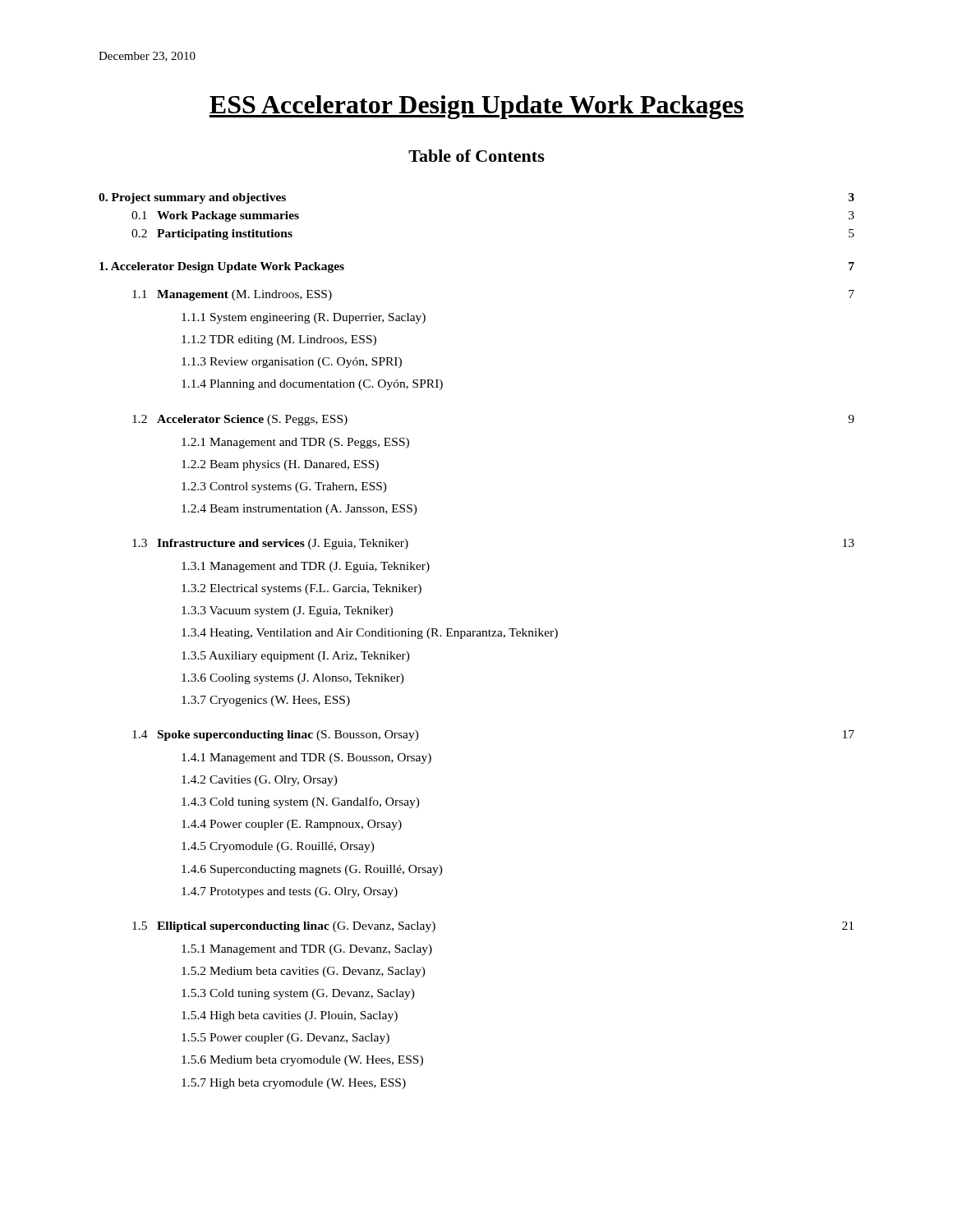
Task: Find the list item that reads "4.1 Management and TDR (S. Bousson,"
Action: click(312, 824)
